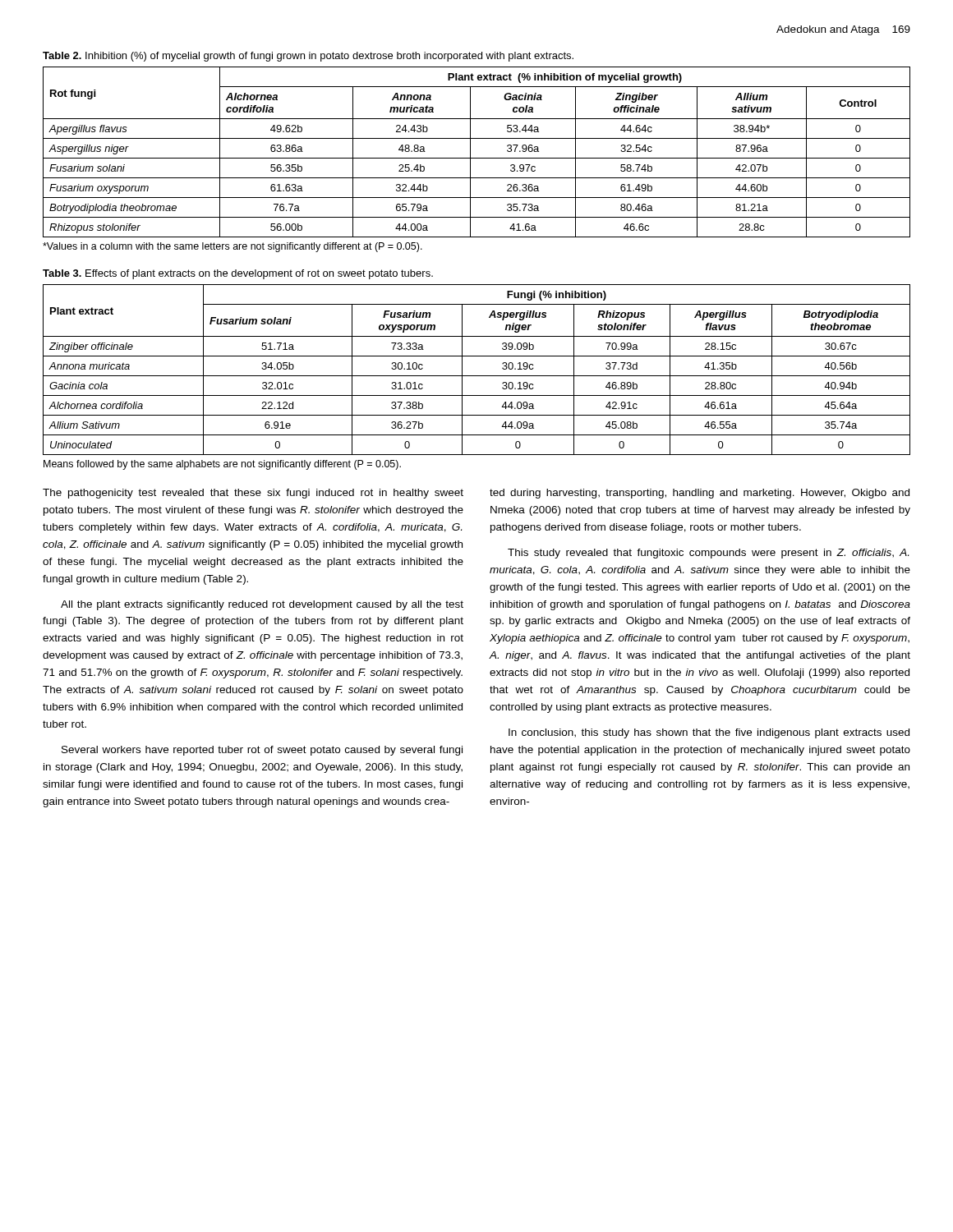Click the passage that begins "This study revealed that"
953x1232 pixels.
tap(700, 630)
